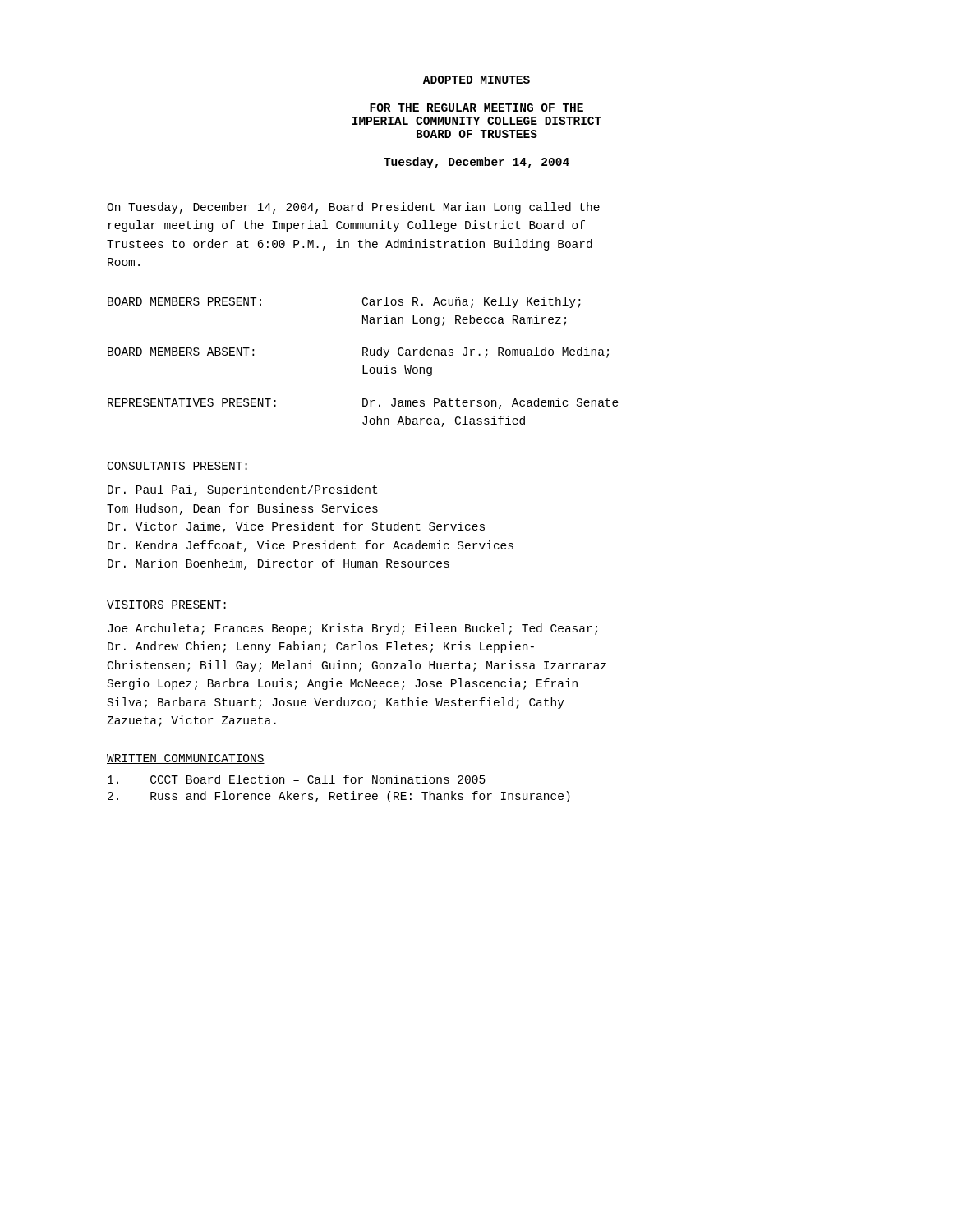The height and width of the screenshot is (1232, 953).
Task: Select the passage starting "Tuesday, December 14, 2004"
Action: [476, 163]
